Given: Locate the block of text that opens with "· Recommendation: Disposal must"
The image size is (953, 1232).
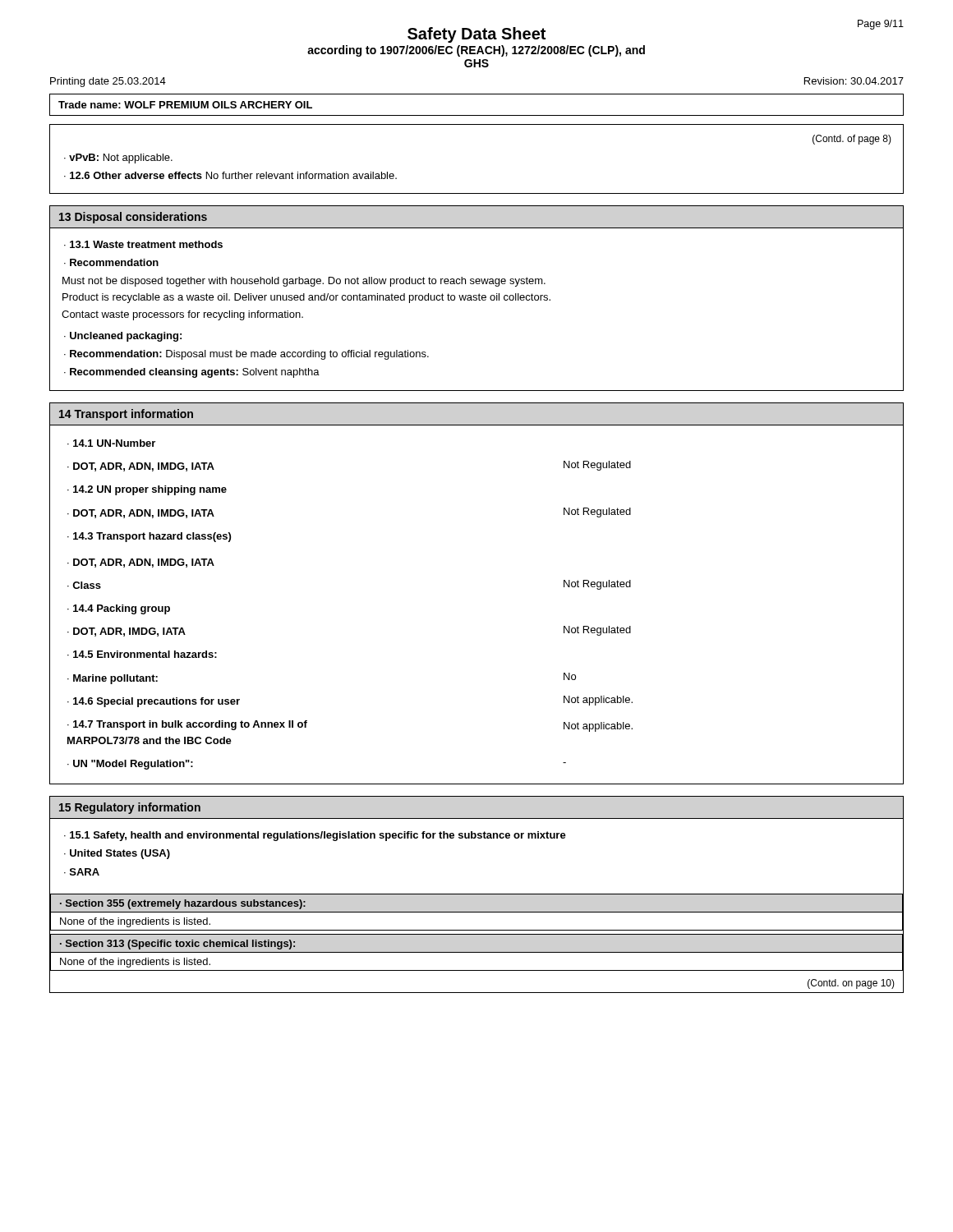Looking at the screenshot, I should click(x=246, y=353).
